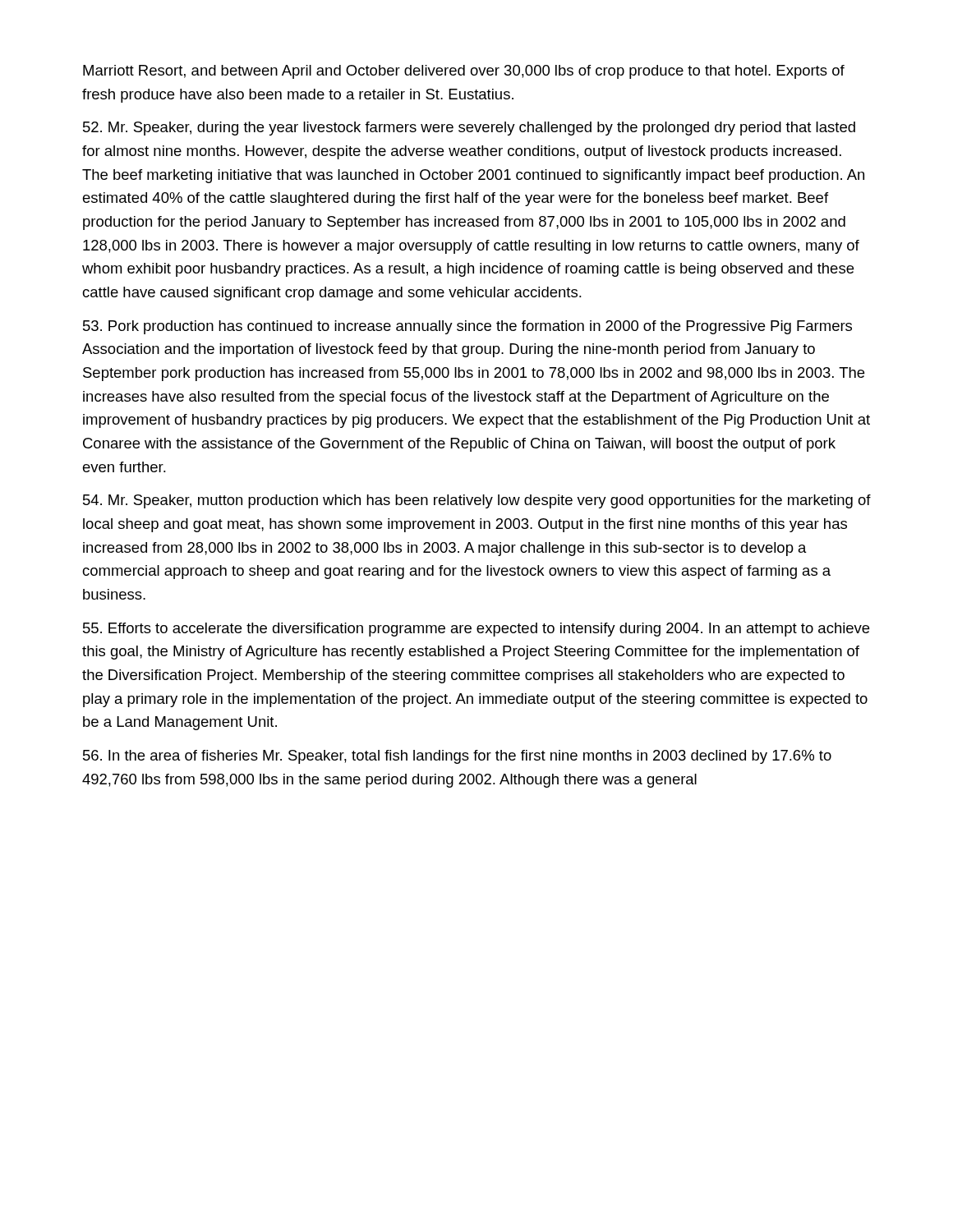Locate the block of text that opens with "Mr. Speaker, mutton"
This screenshot has width=953, height=1232.
tap(476, 548)
